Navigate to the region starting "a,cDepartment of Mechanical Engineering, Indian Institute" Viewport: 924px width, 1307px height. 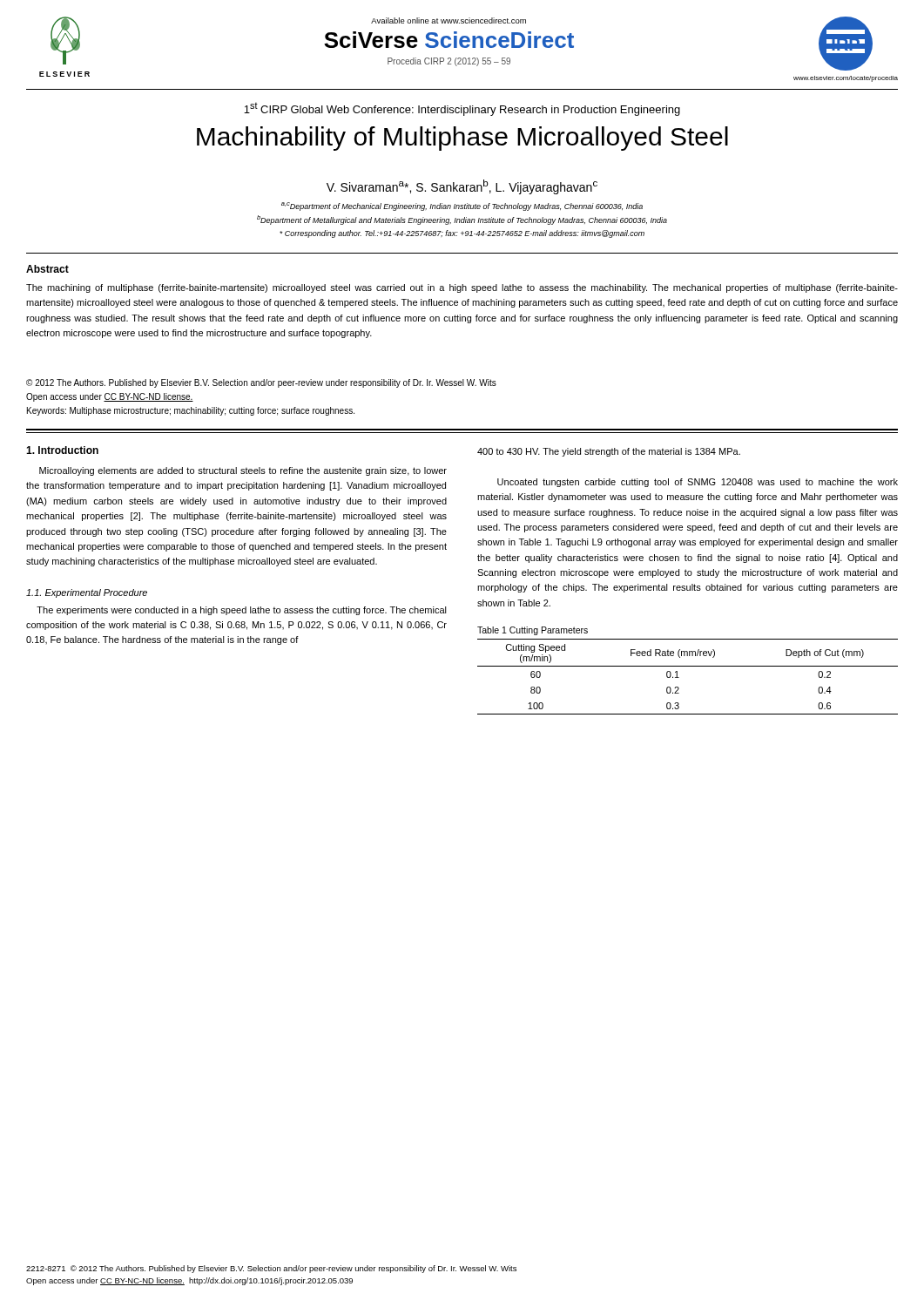[462, 219]
